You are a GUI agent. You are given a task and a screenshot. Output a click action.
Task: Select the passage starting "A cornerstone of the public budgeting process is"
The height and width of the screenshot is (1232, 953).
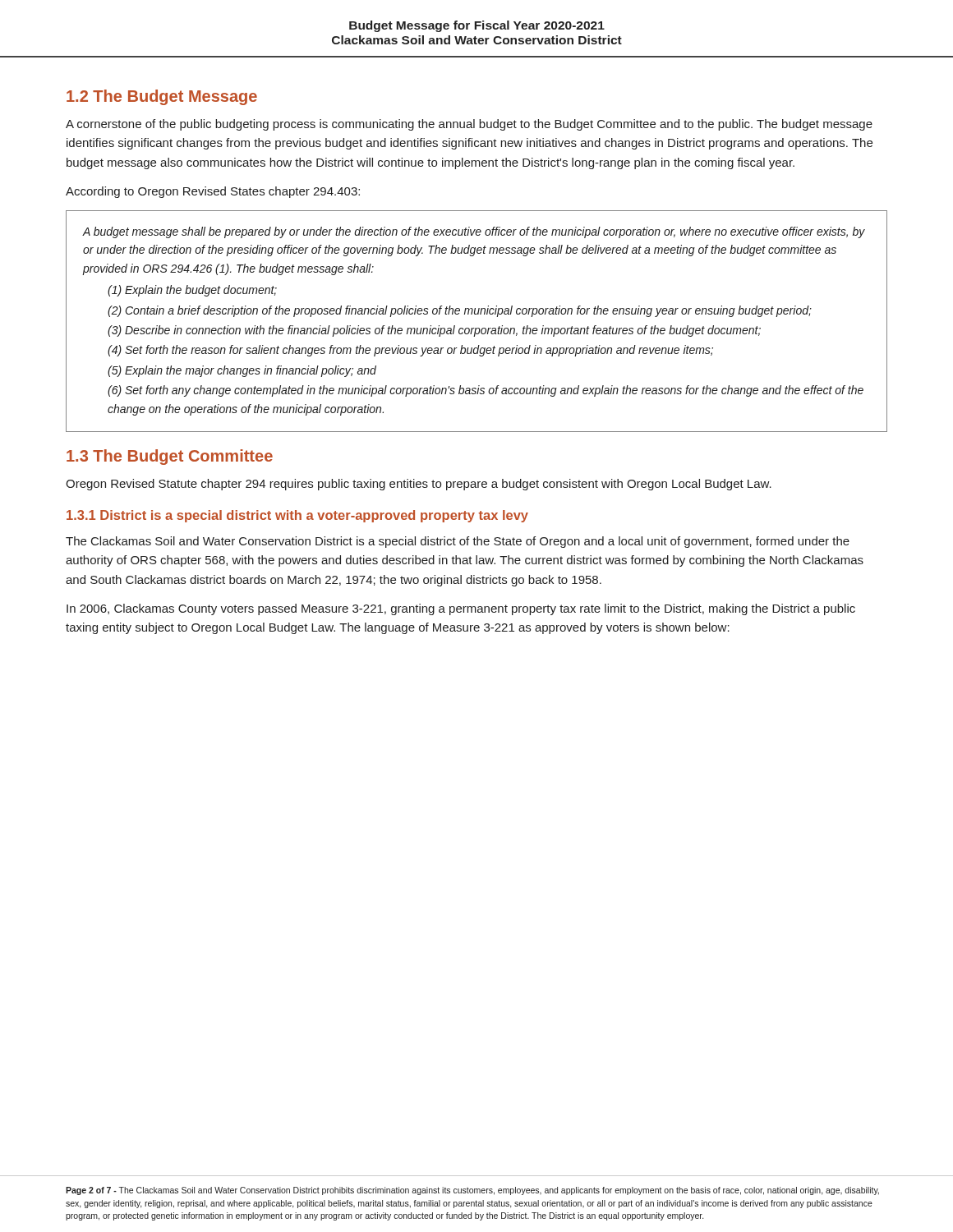click(x=469, y=143)
